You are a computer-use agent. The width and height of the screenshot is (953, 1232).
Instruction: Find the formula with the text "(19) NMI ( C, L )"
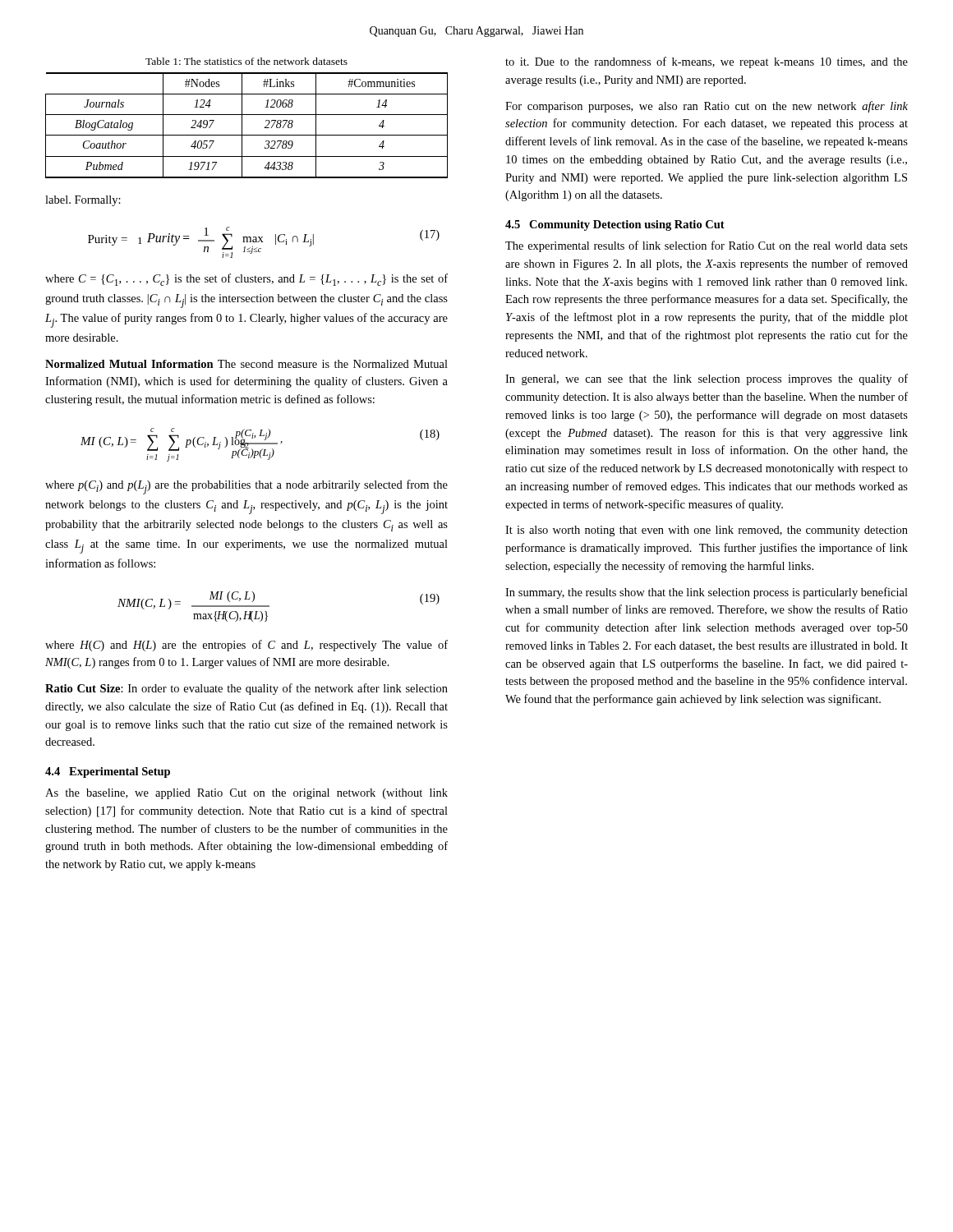coord(278,605)
